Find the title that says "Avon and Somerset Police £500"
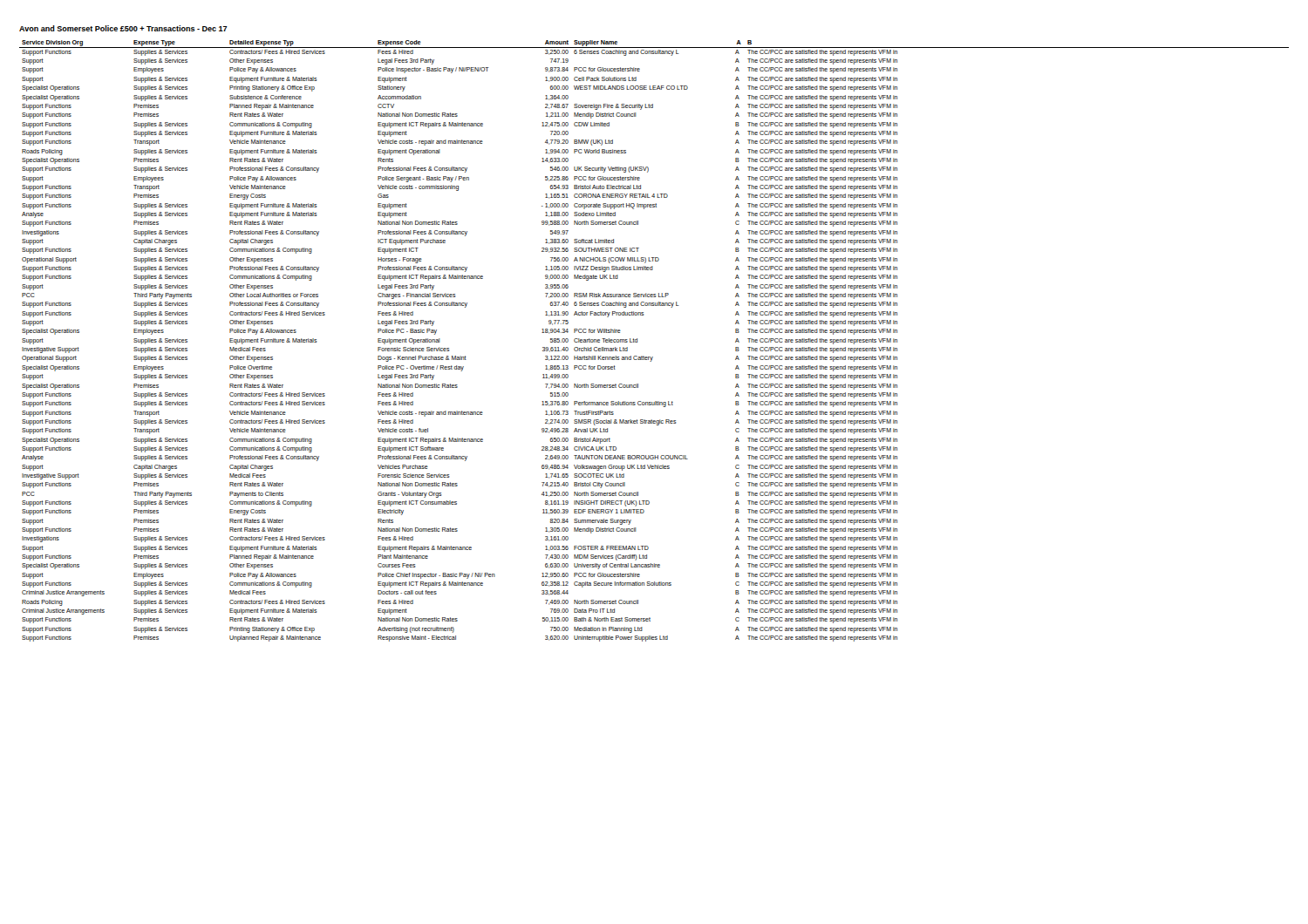Screen dimensions: 924x1308 (x=123, y=29)
